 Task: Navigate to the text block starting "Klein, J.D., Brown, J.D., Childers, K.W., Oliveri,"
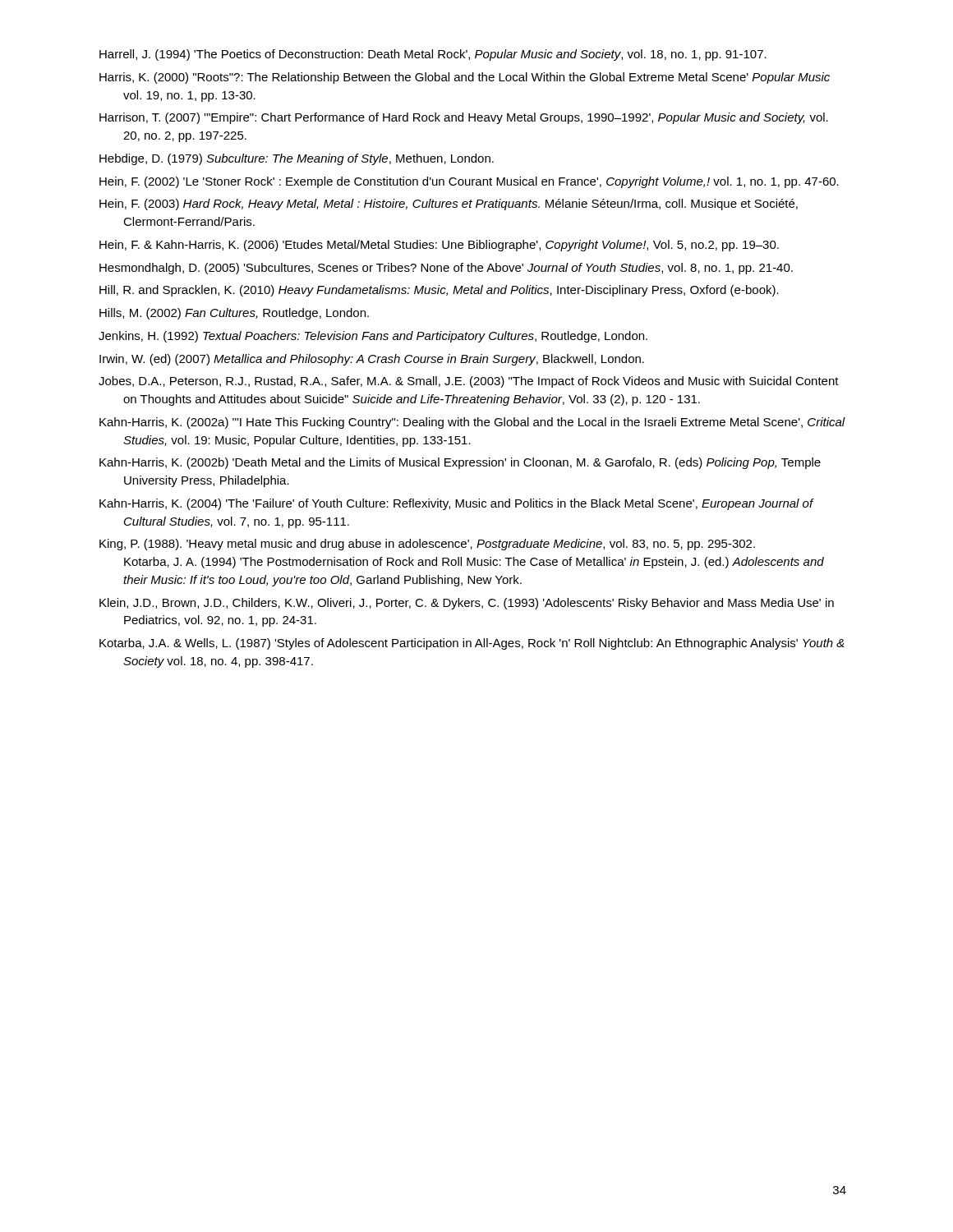click(x=466, y=611)
